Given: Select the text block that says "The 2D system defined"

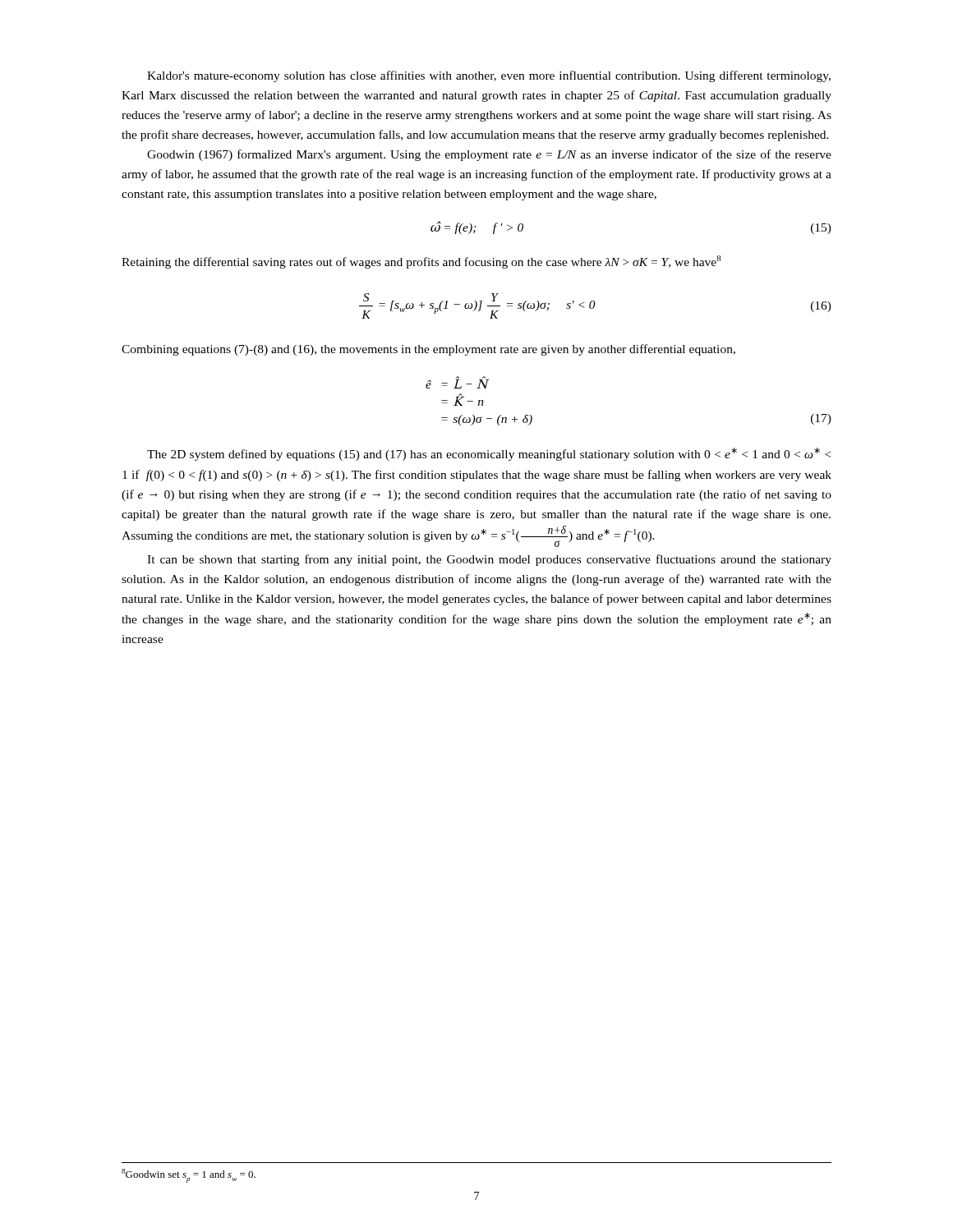Looking at the screenshot, I should tap(476, 497).
